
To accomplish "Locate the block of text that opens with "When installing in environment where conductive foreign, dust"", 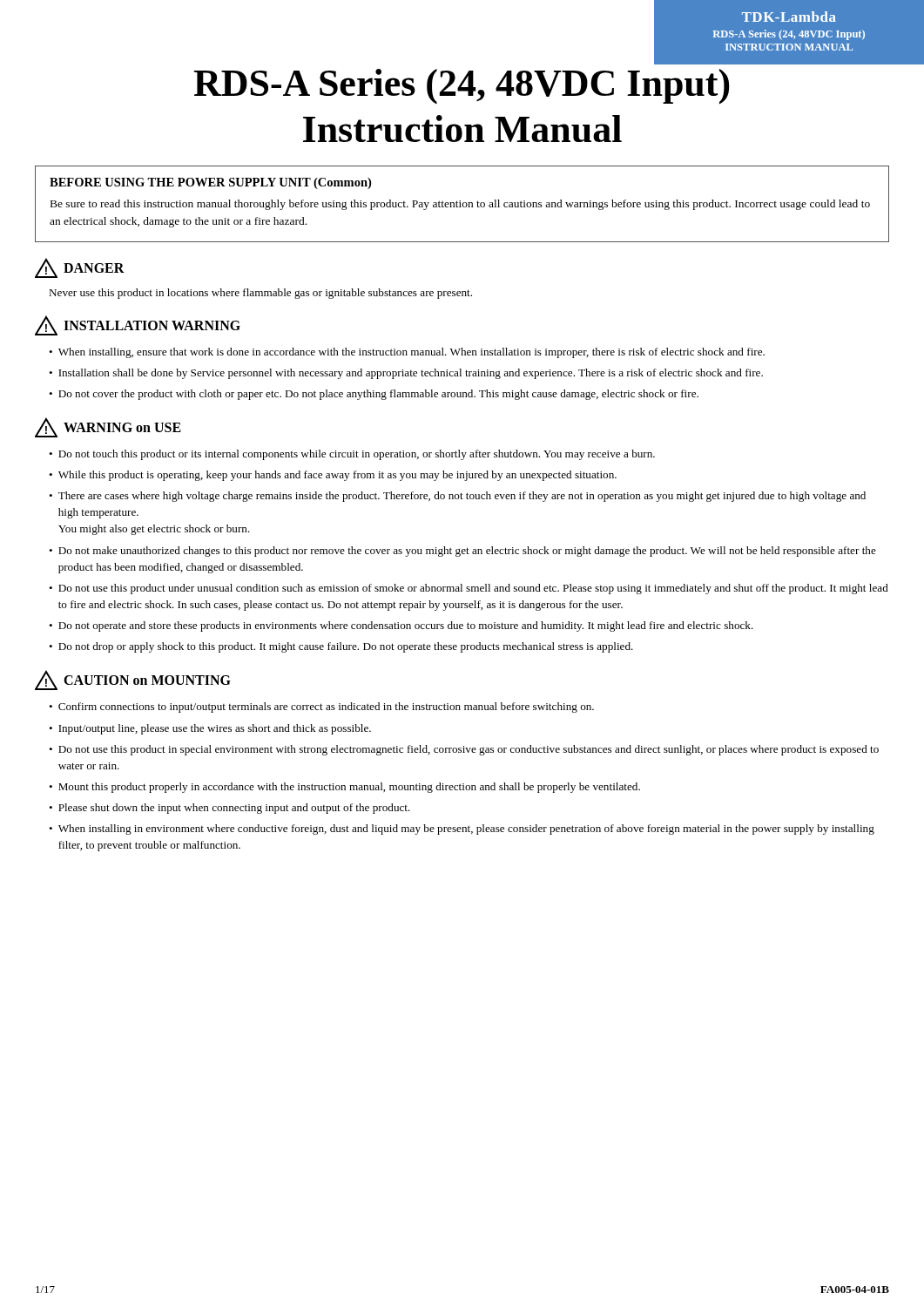I will coord(474,837).
